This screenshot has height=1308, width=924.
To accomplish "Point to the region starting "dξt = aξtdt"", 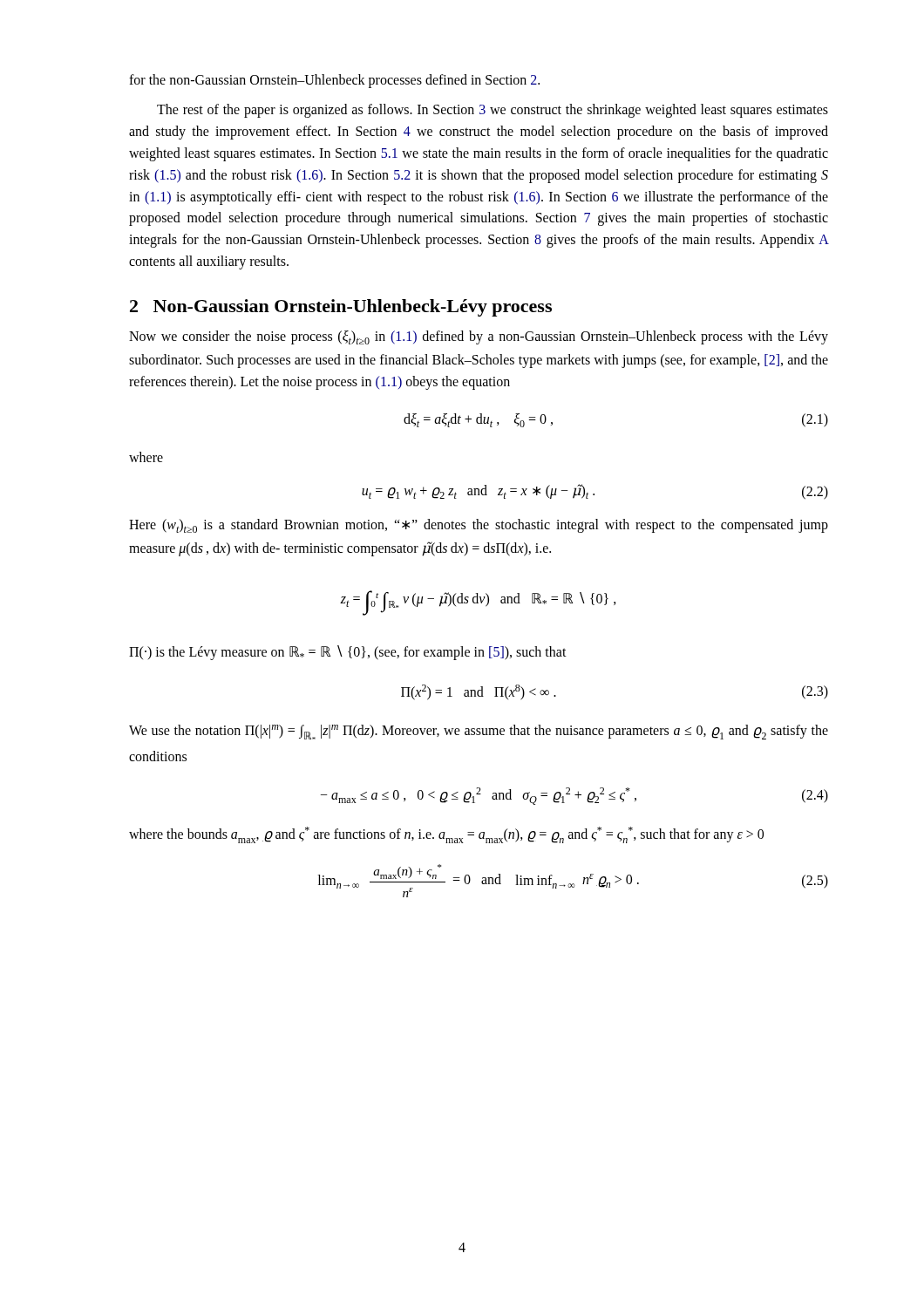I will pos(449,421).
